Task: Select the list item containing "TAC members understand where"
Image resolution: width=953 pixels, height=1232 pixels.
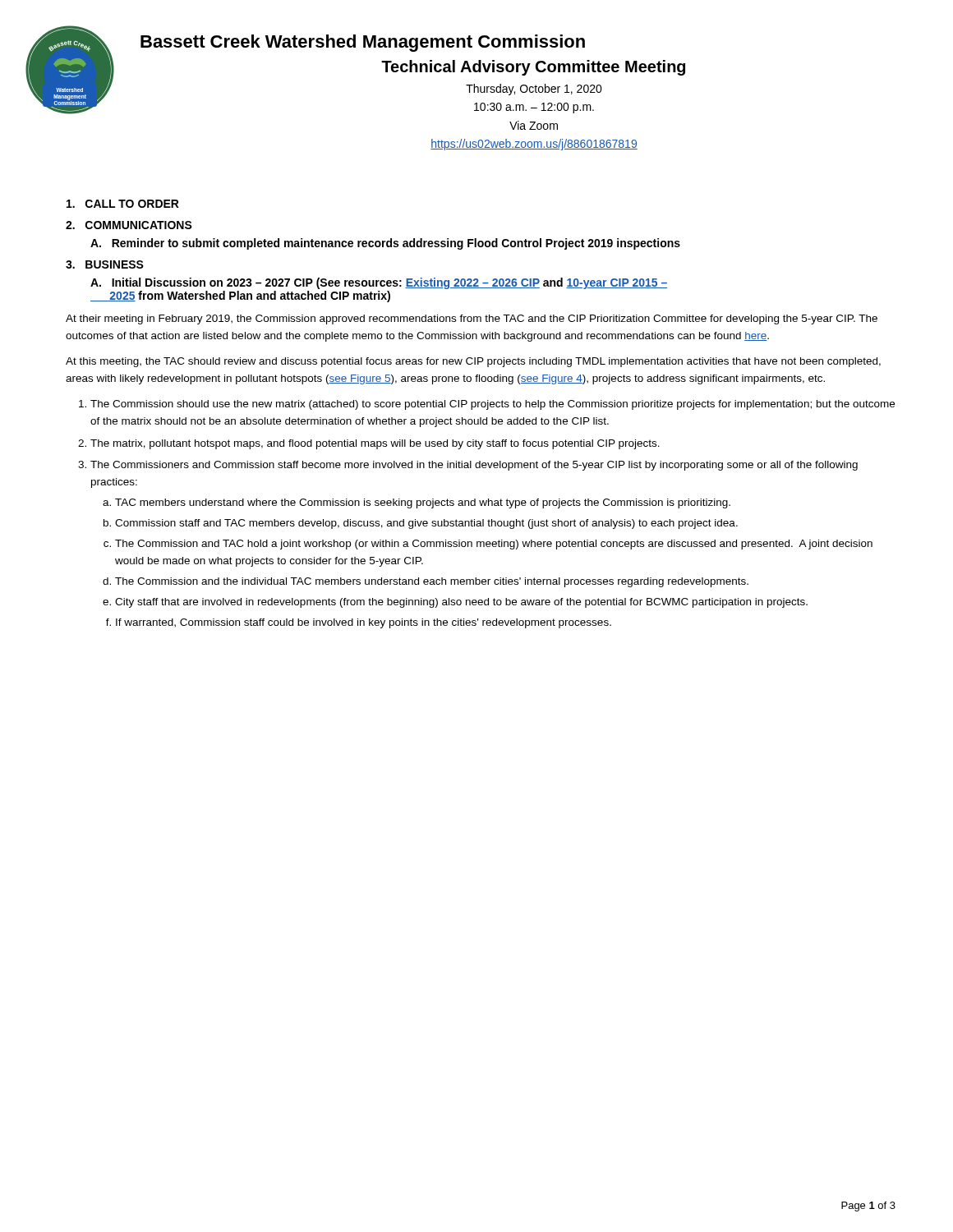Action: [423, 503]
